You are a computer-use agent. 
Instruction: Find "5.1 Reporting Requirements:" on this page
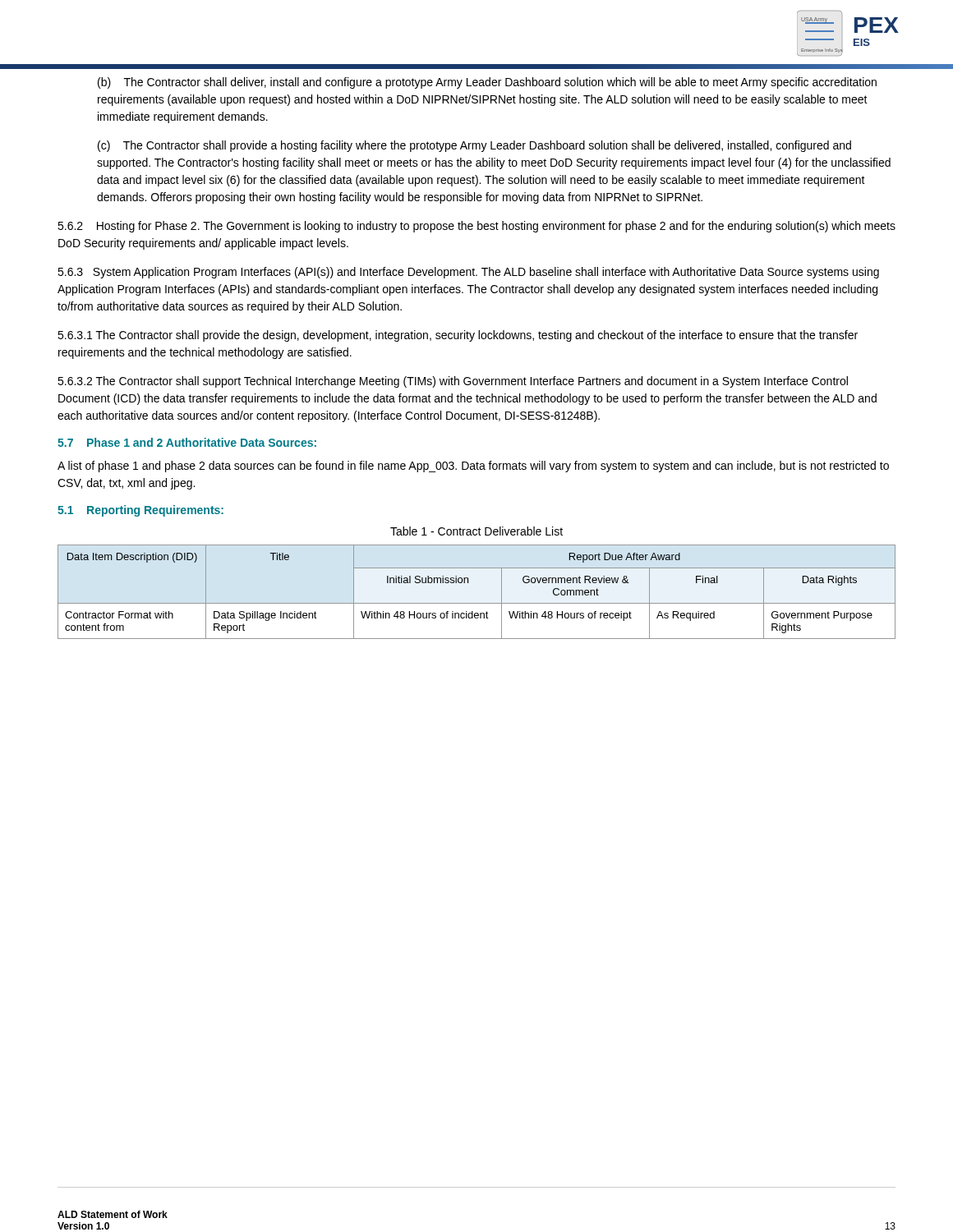pyautogui.click(x=141, y=510)
